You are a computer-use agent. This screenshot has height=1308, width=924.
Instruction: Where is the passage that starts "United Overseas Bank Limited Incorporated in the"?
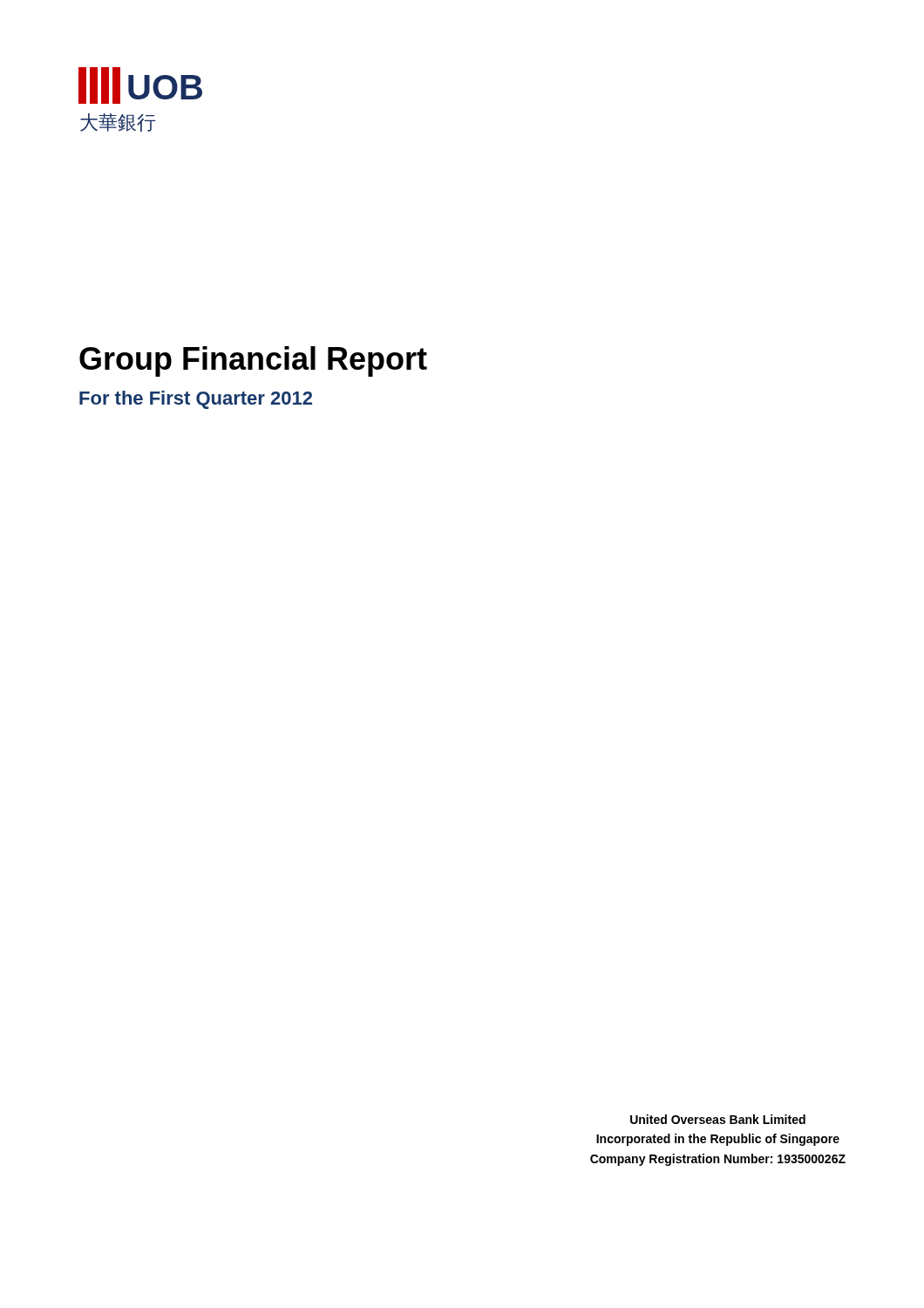718,1139
